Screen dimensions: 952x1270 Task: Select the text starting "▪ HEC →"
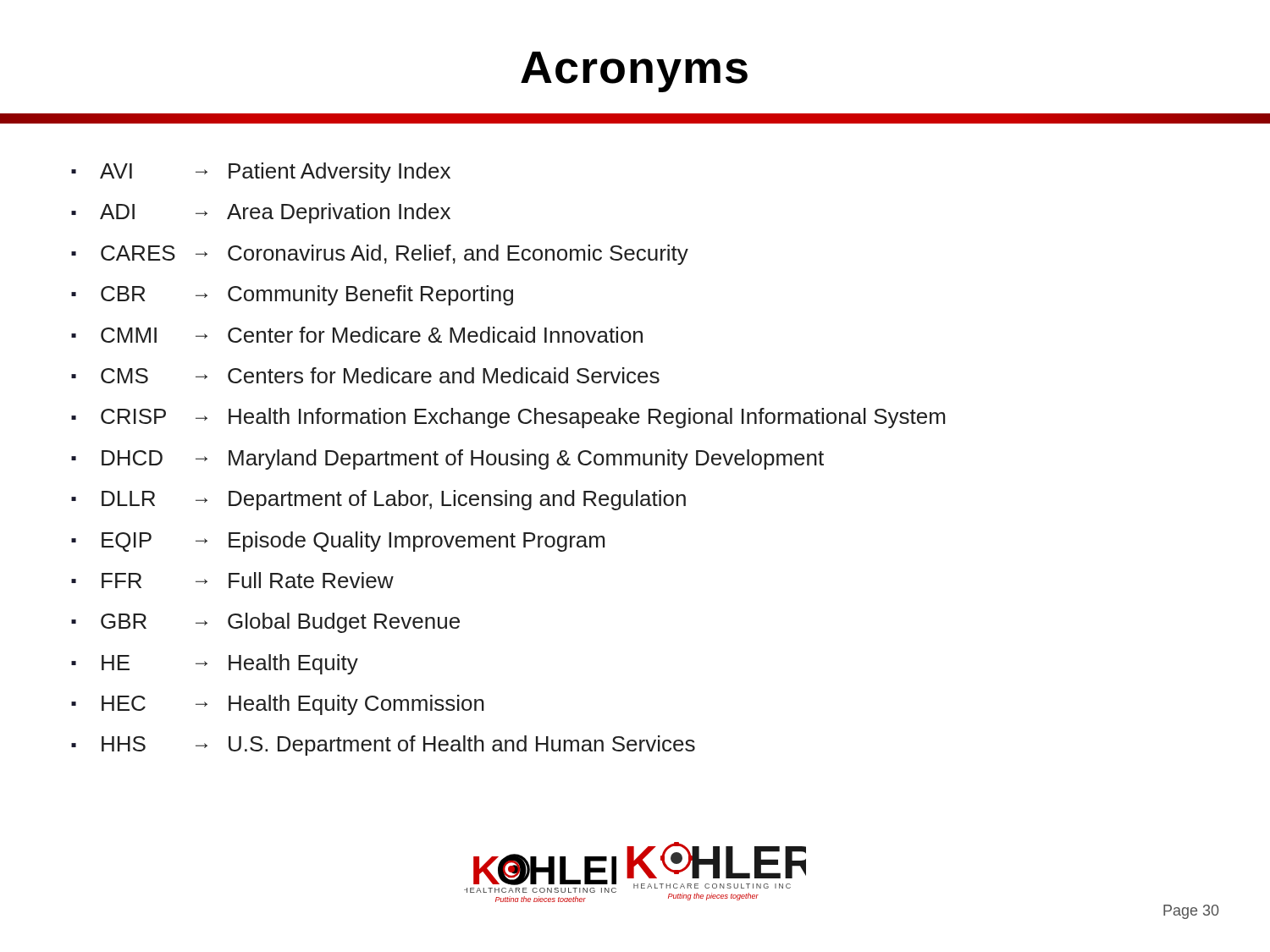point(276,703)
